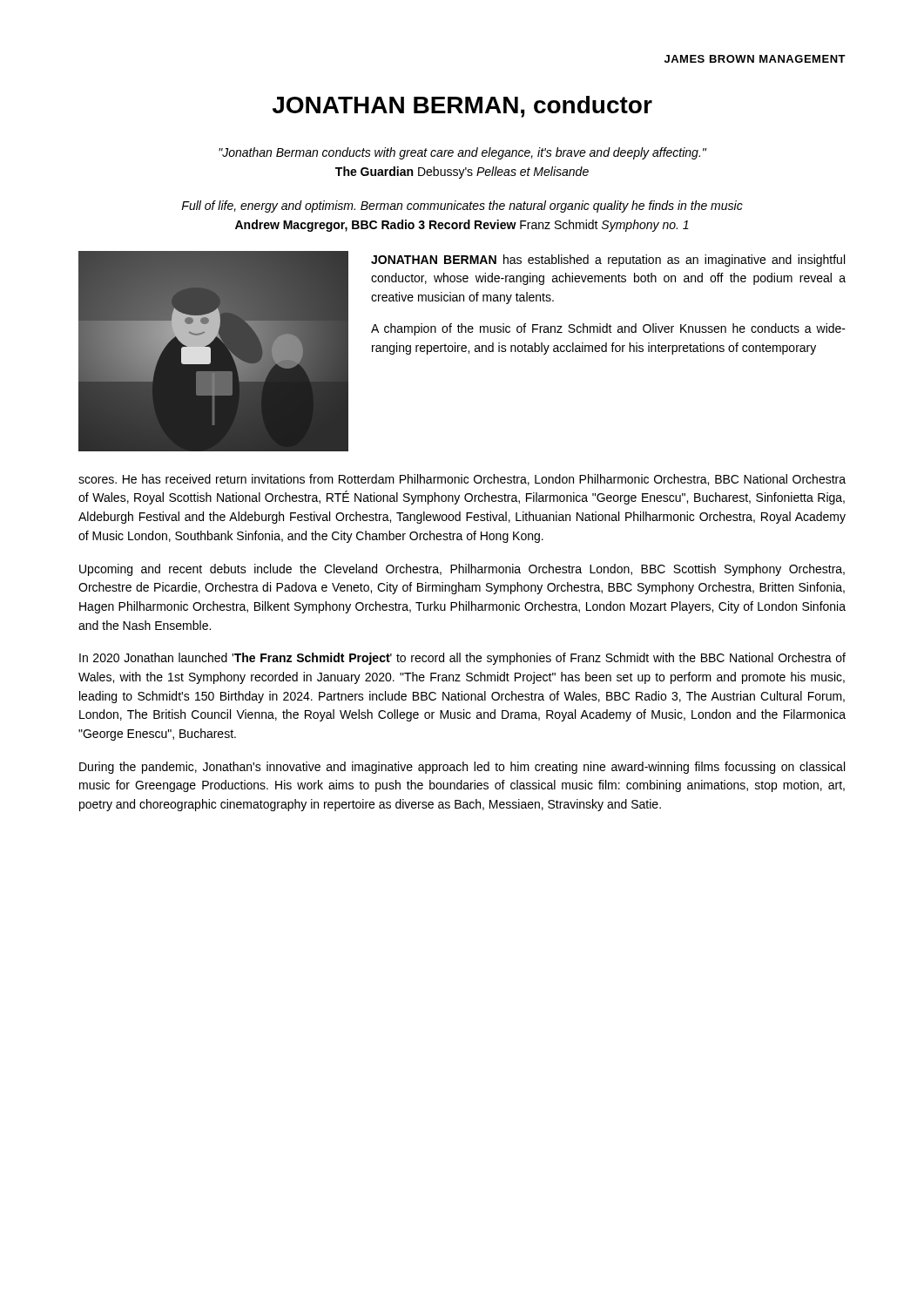Click on the text block containing "scores. He has received return"
Image resolution: width=924 pixels, height=1307 pixels.
(462, 507)
